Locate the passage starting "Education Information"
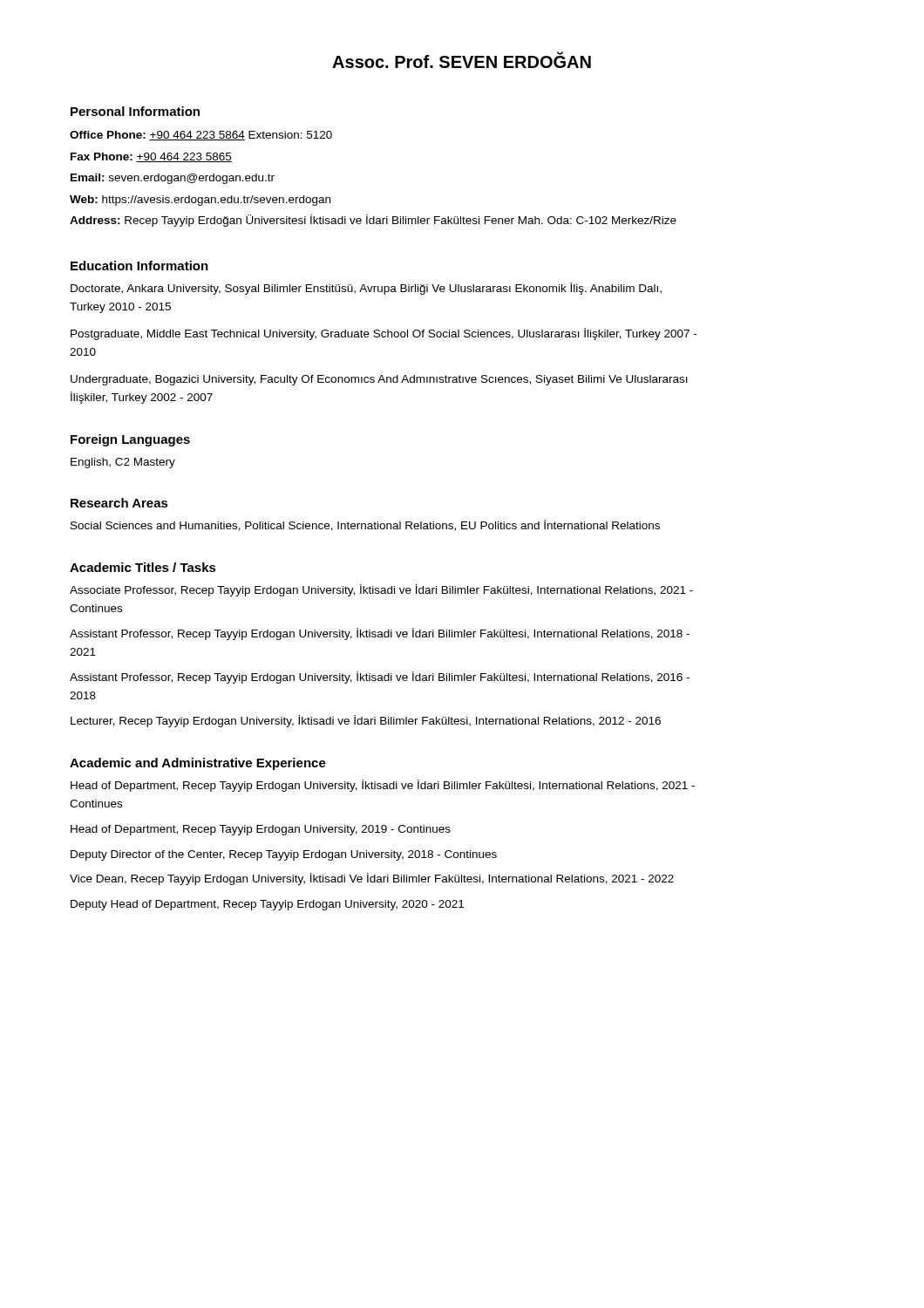 pos(139,266)
